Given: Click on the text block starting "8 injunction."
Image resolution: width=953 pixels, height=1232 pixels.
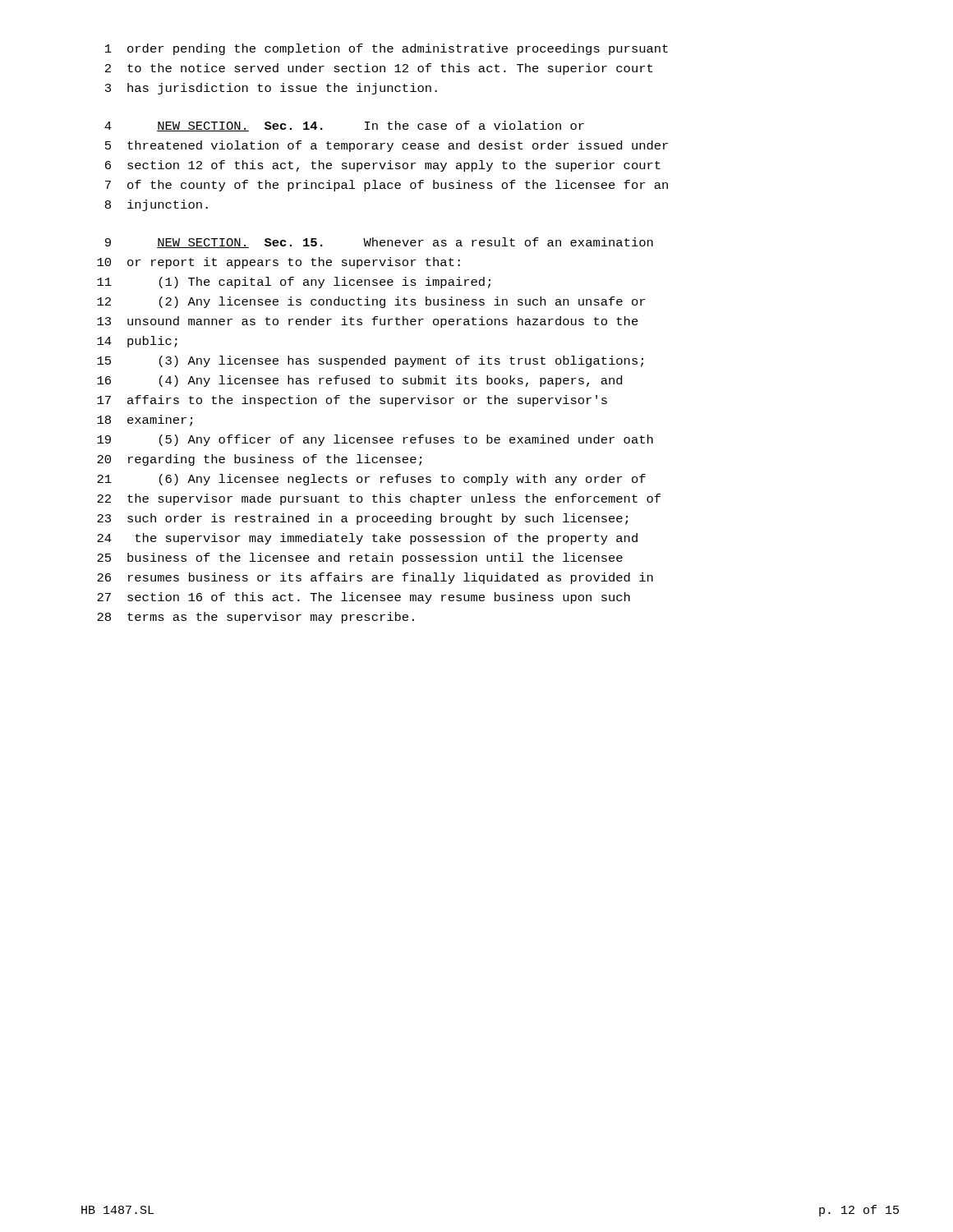Looking at the screenshot, I should coord(157,205).
